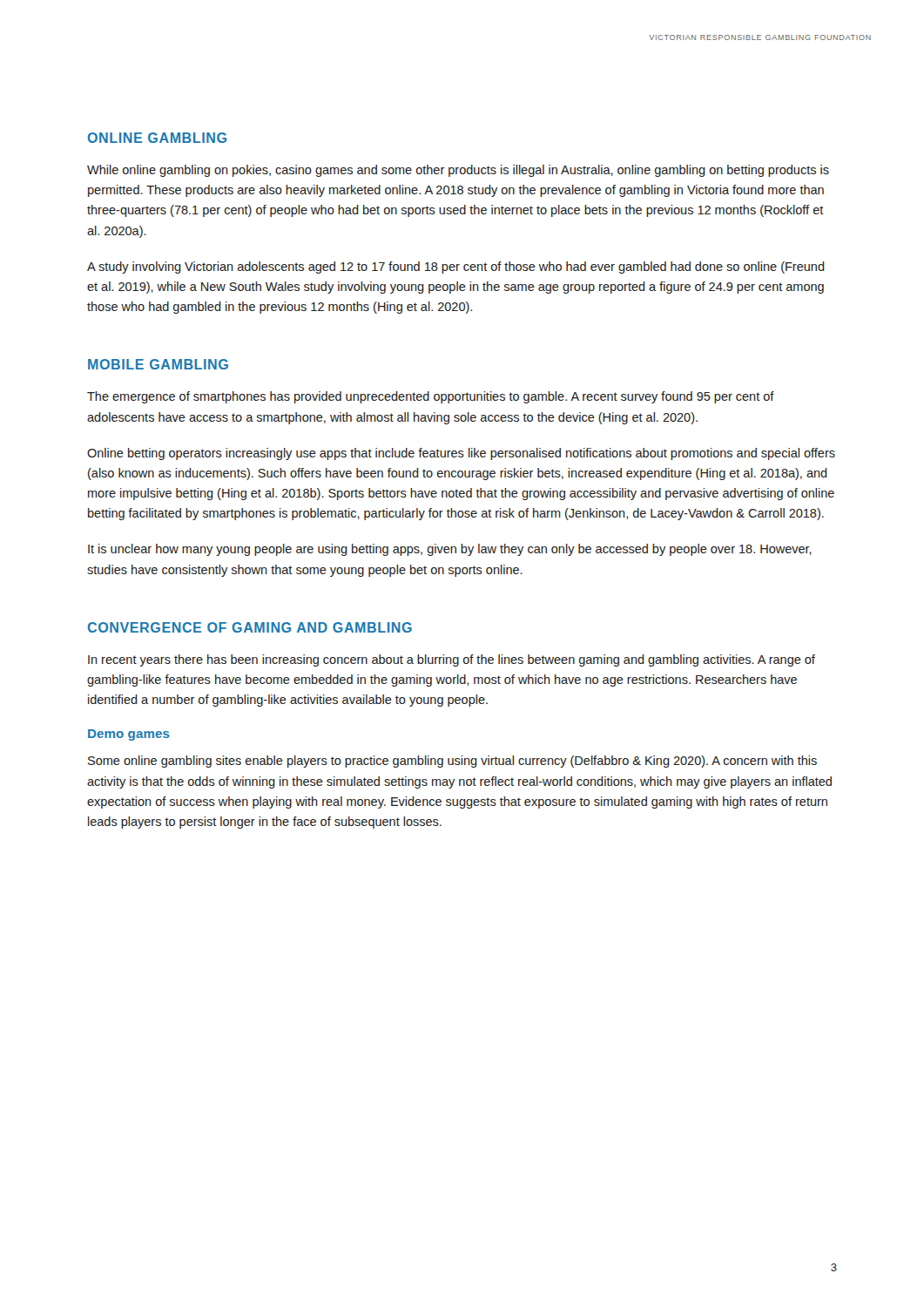Screen dimensions: 1307x924
Task: Click where it says "ONLINE GAMBLING"
Action: 157,138
